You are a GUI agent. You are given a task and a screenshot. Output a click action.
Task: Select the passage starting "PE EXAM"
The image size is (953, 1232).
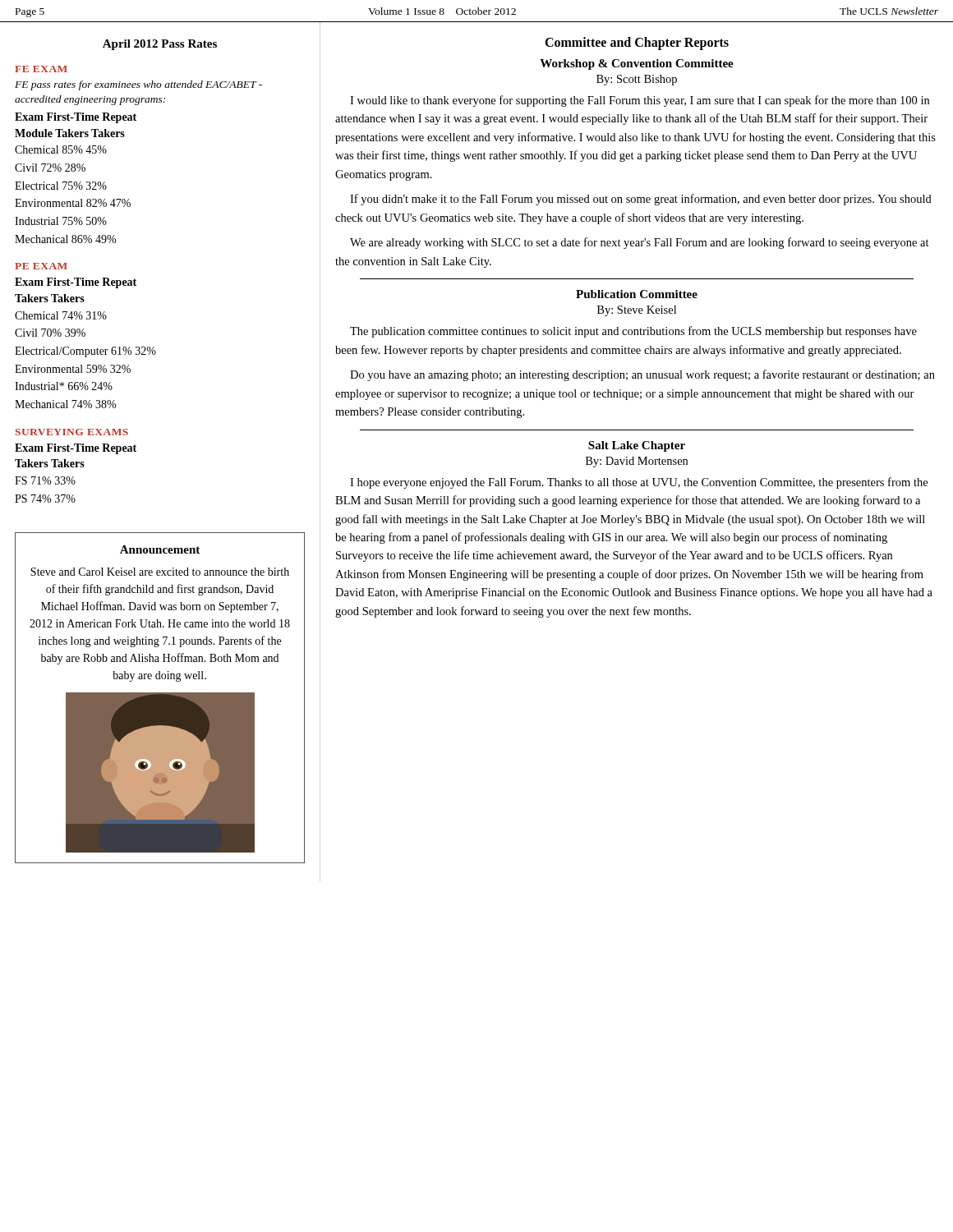tap(41, 266)
